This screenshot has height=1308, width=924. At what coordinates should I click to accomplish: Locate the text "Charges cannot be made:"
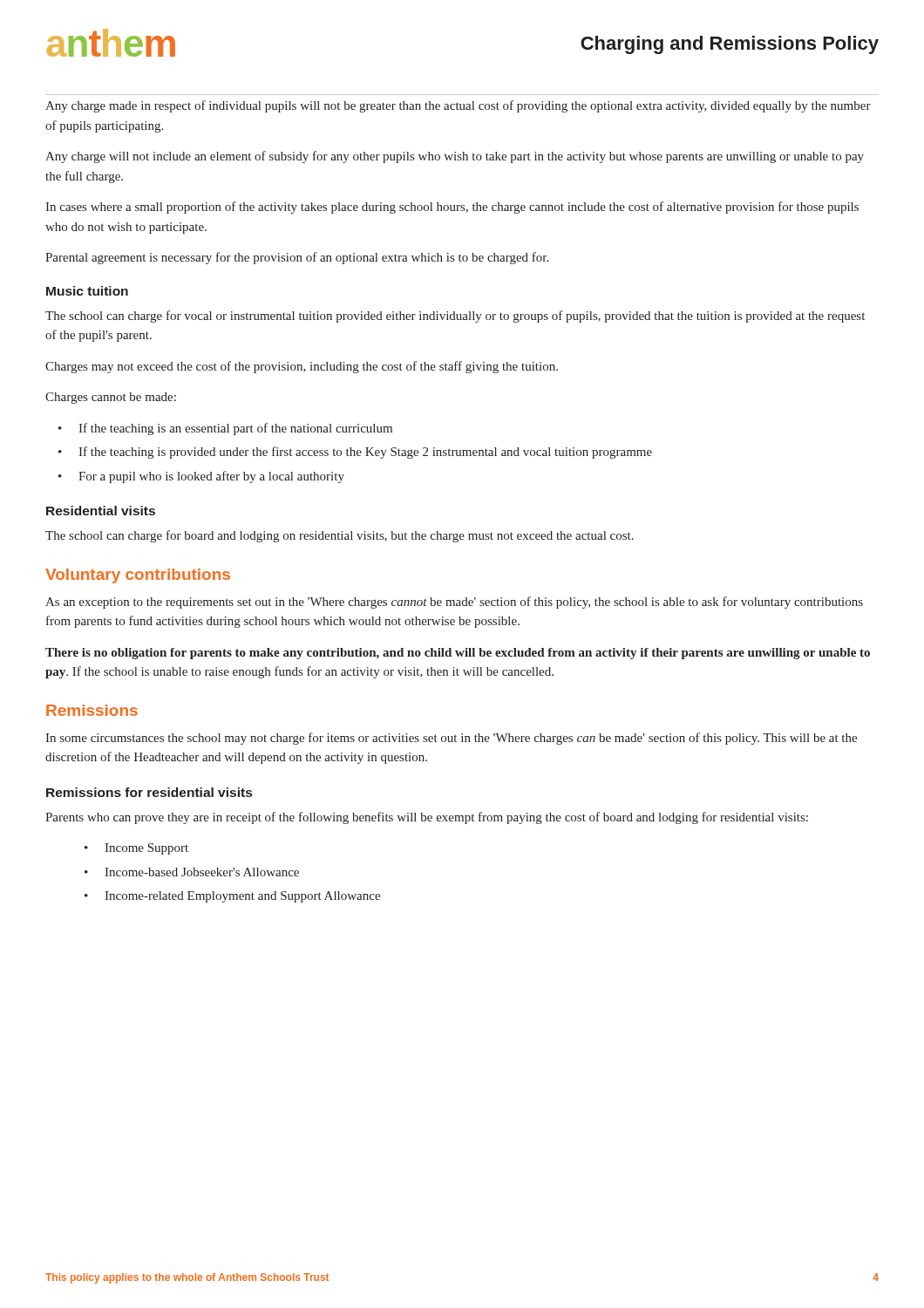coord(111,397)
